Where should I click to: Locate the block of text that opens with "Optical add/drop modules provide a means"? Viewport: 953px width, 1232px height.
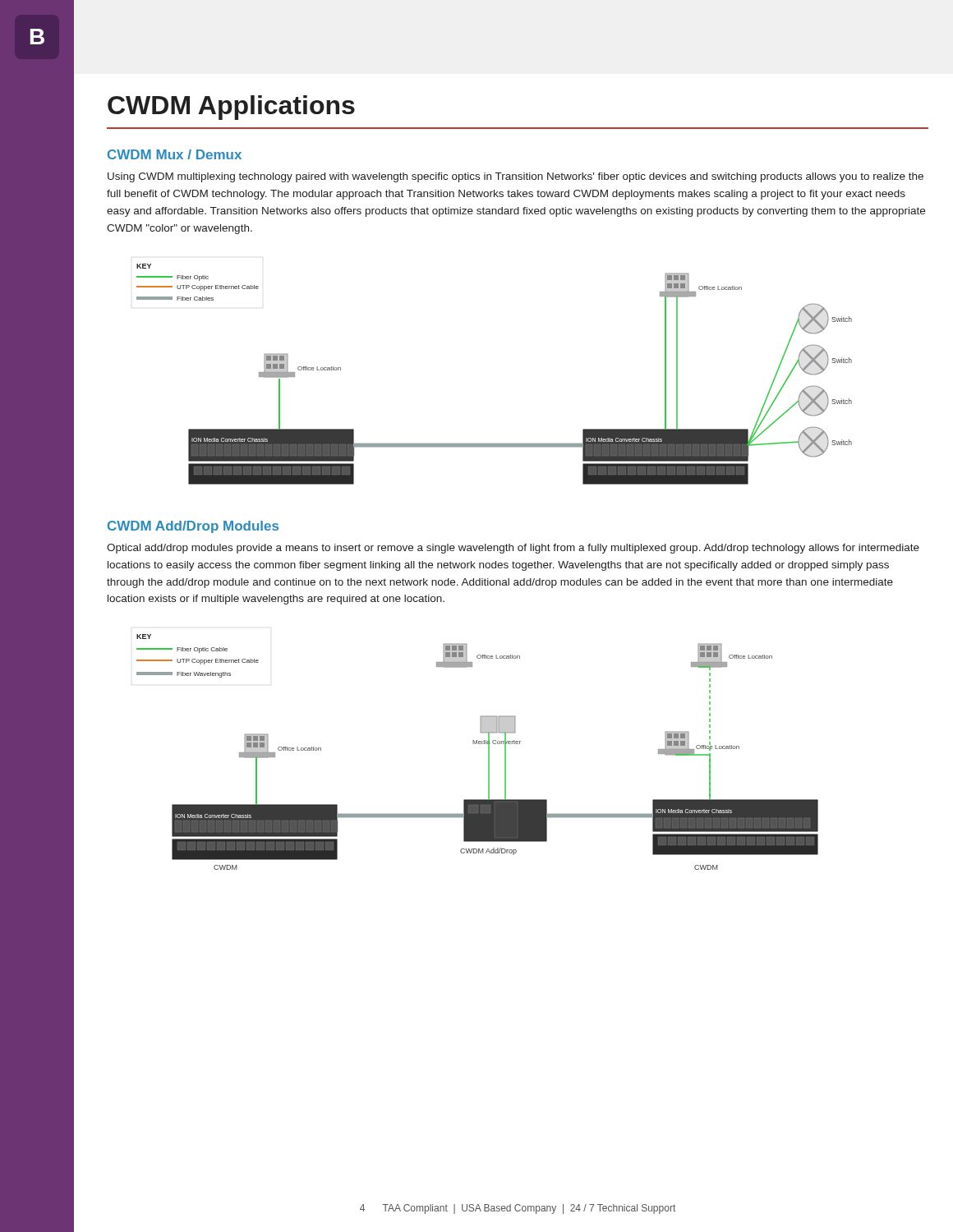tap(513, 573)
